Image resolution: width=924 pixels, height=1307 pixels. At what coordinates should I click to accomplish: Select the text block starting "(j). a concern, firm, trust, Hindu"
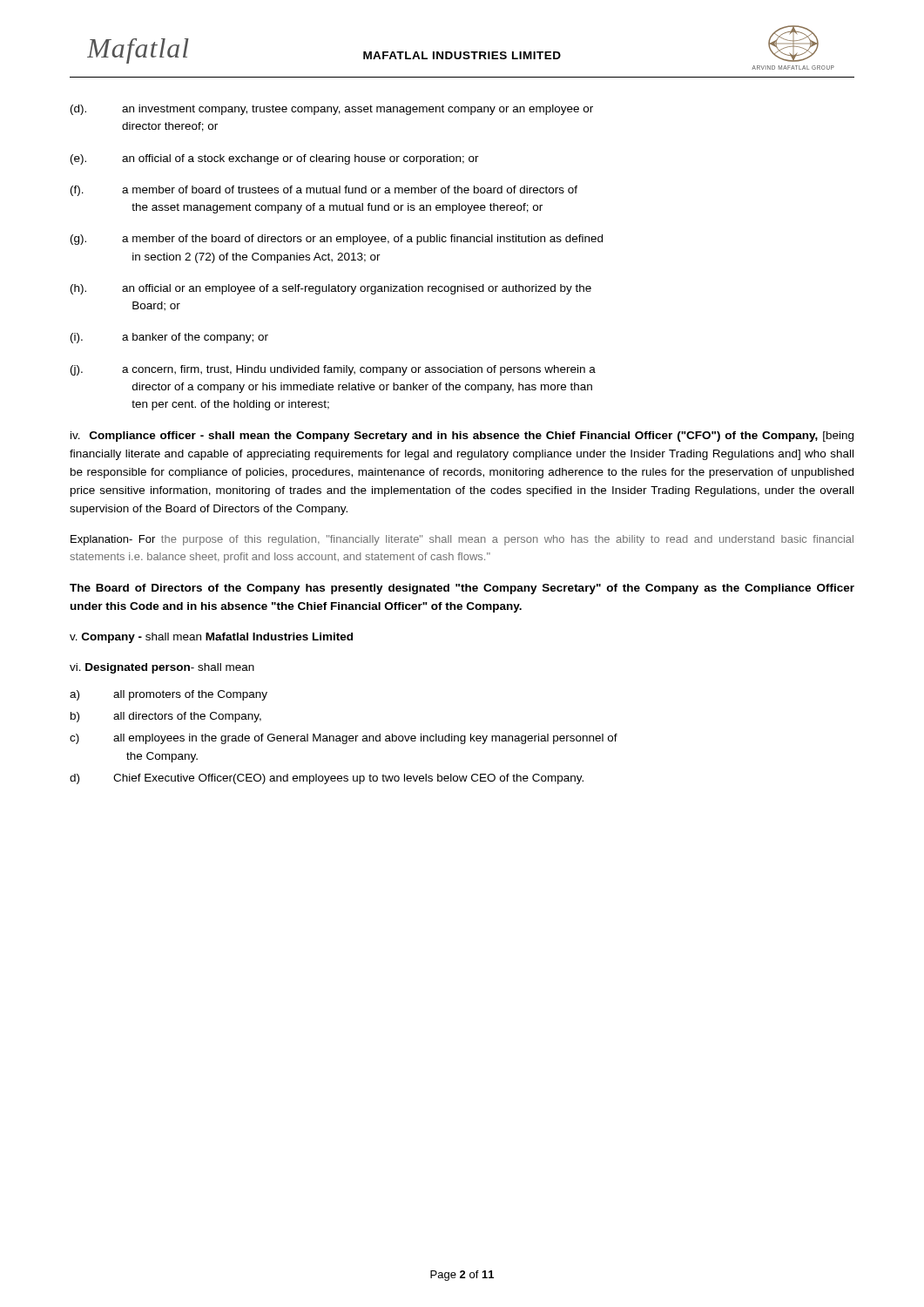[x=462, y=387]
